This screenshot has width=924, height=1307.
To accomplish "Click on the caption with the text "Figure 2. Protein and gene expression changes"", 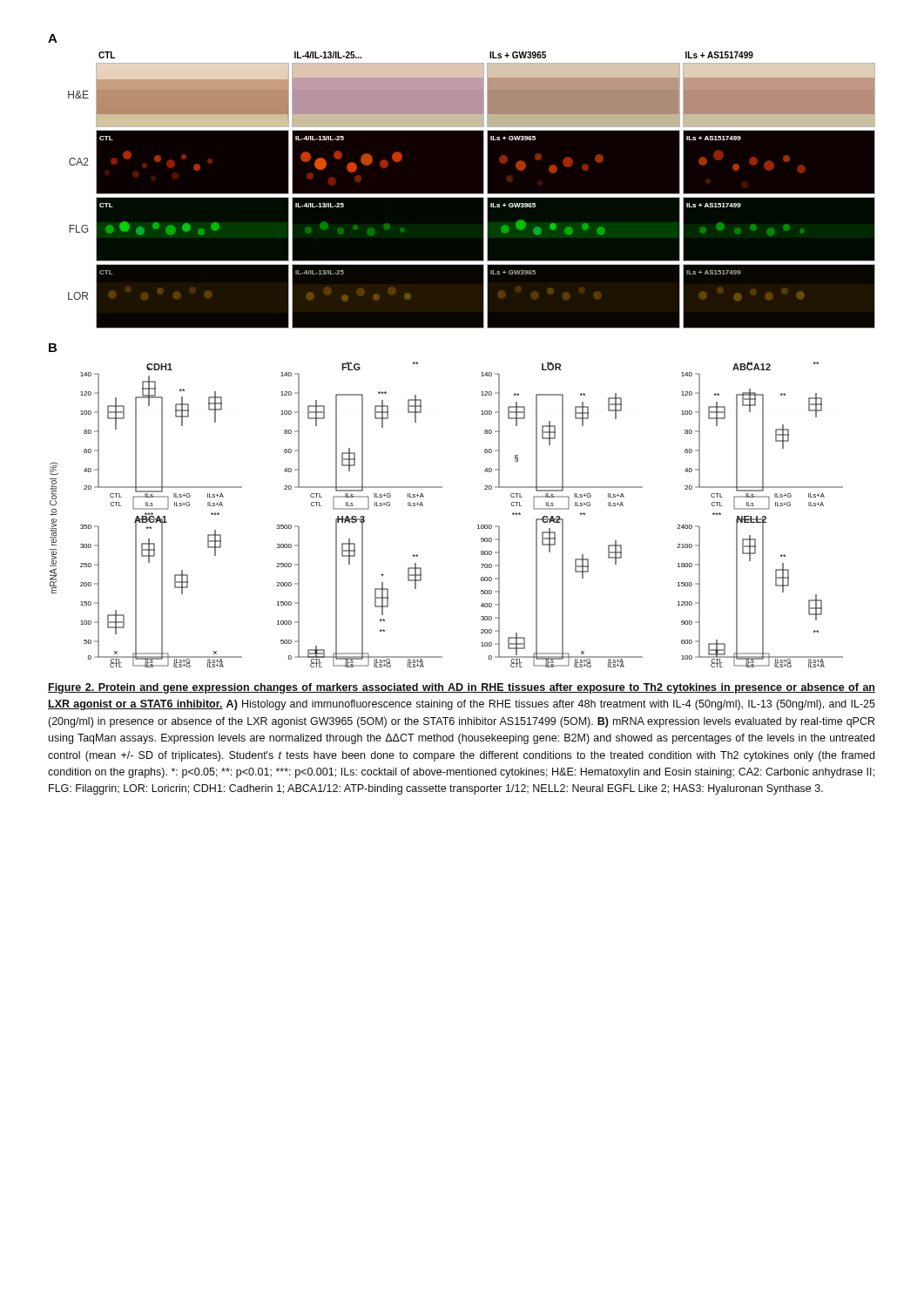I will tap(462, 739).
